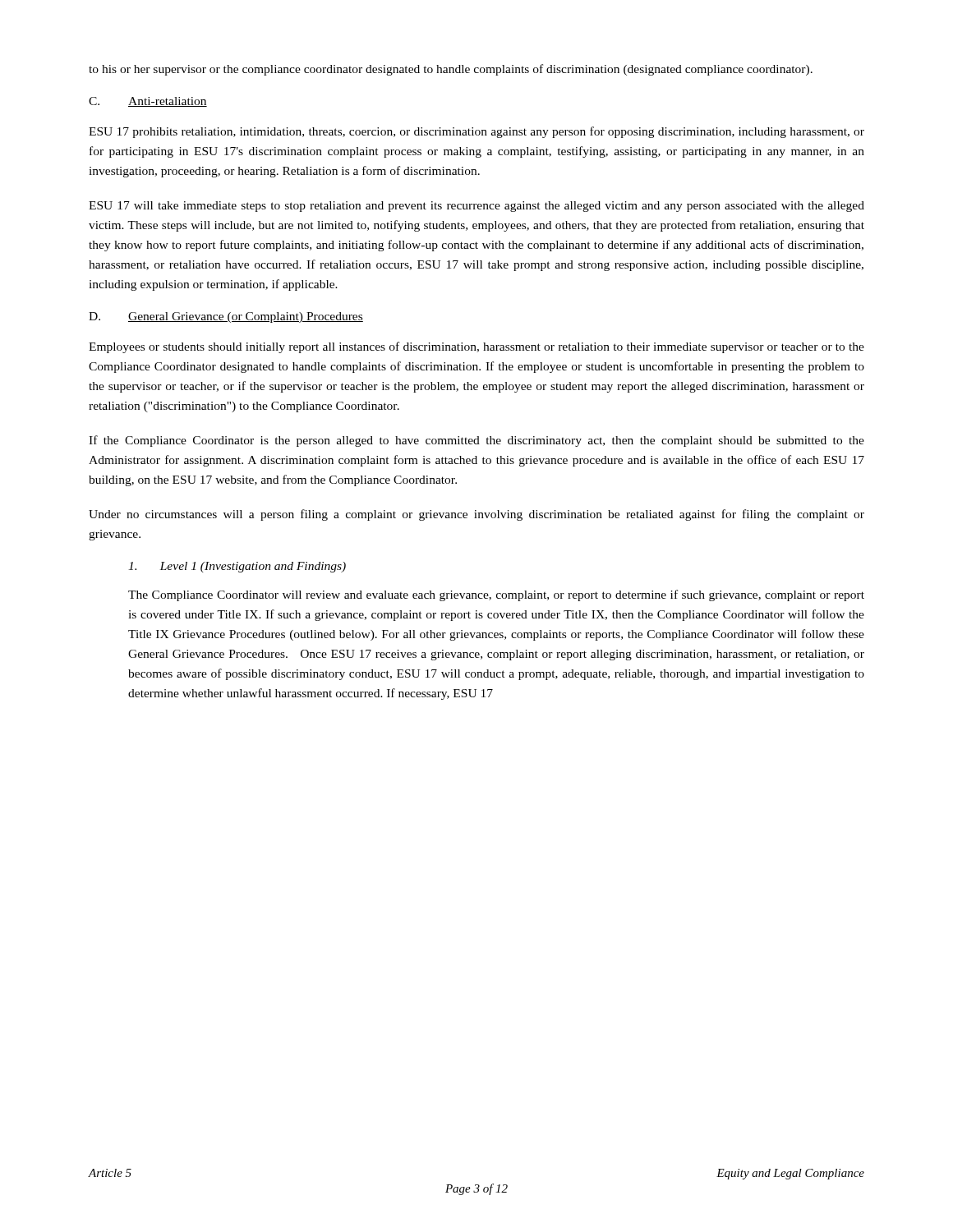This screenshot has height=1232, width=953.
Task: Find the block starting "1. Level 1 (Investigation and Findings)"
Action: tap(237, 566)
